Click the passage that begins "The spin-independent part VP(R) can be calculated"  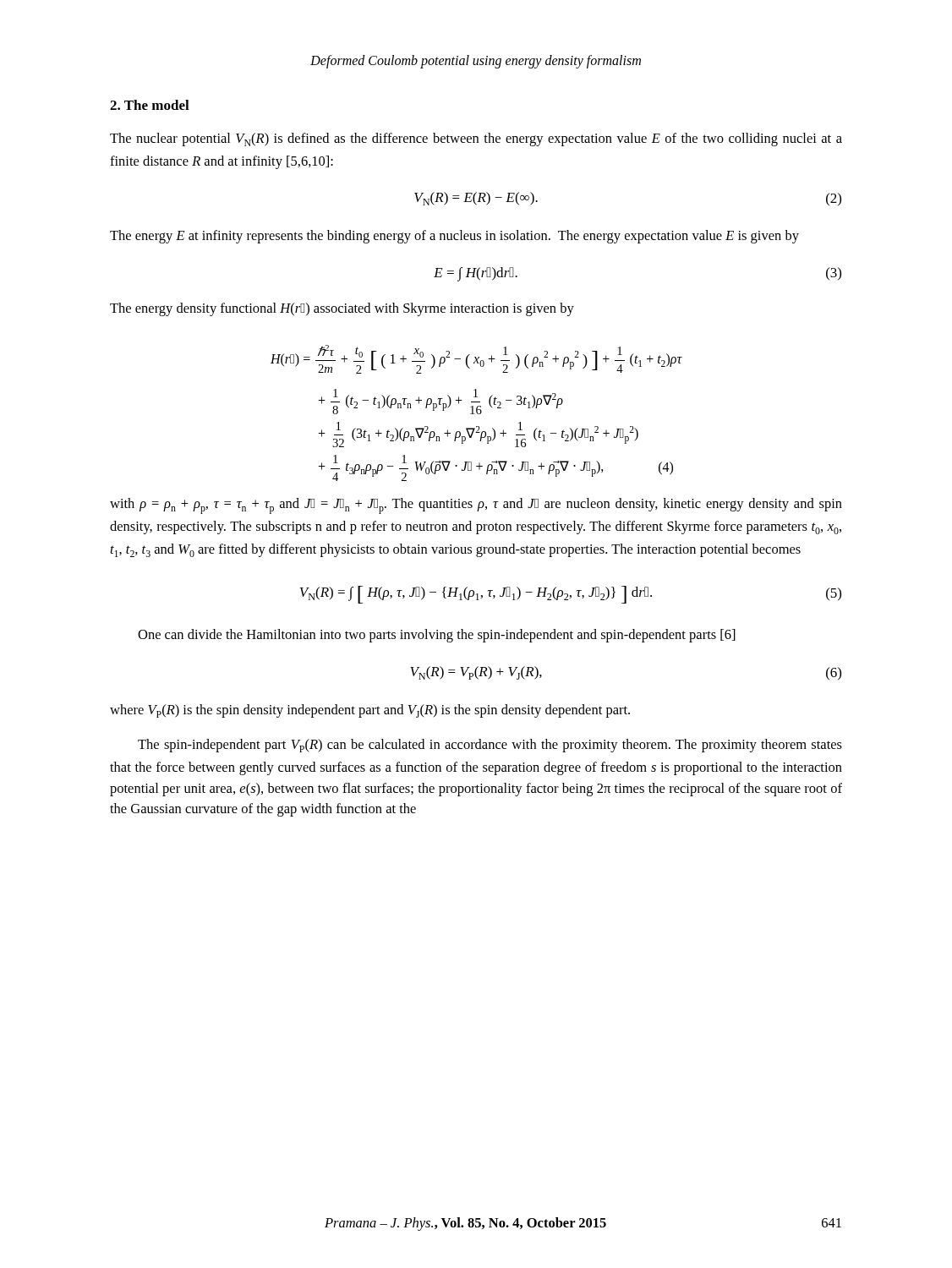click(x=476, y=777)
